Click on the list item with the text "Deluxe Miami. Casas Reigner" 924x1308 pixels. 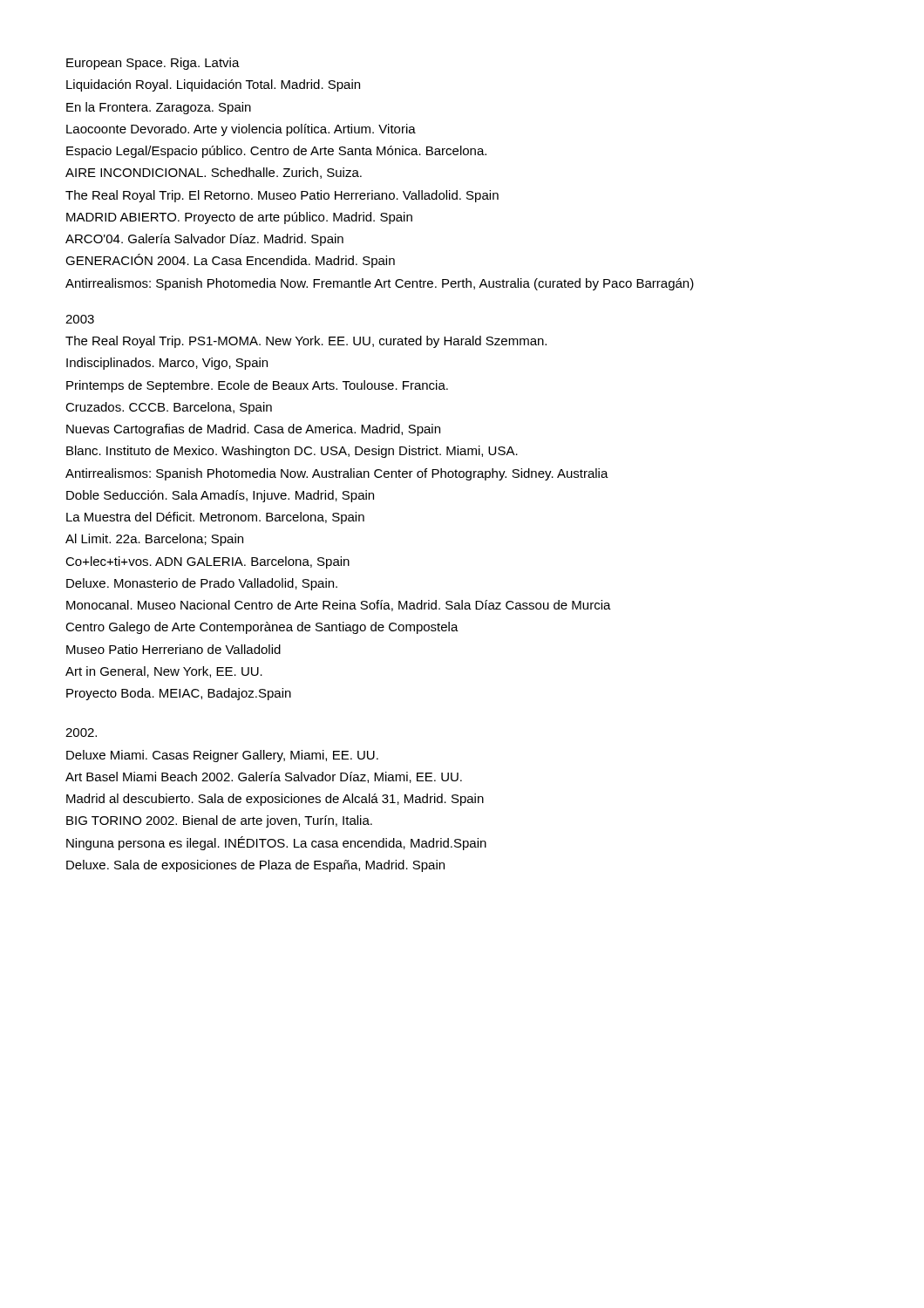(x=222, y=754)
